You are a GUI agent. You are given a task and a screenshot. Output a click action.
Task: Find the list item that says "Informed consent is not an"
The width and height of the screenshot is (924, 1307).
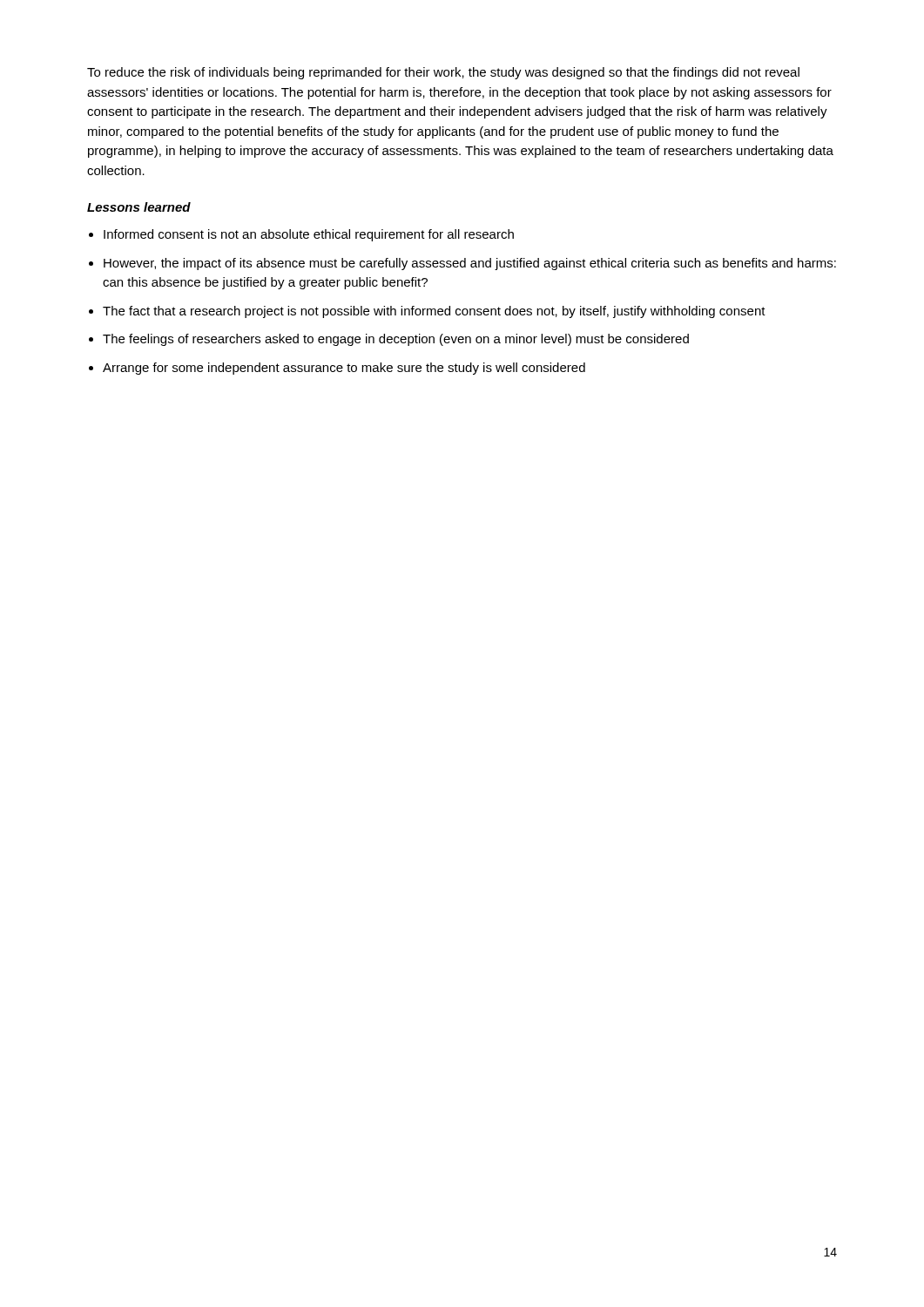click(x=470, y=235)
